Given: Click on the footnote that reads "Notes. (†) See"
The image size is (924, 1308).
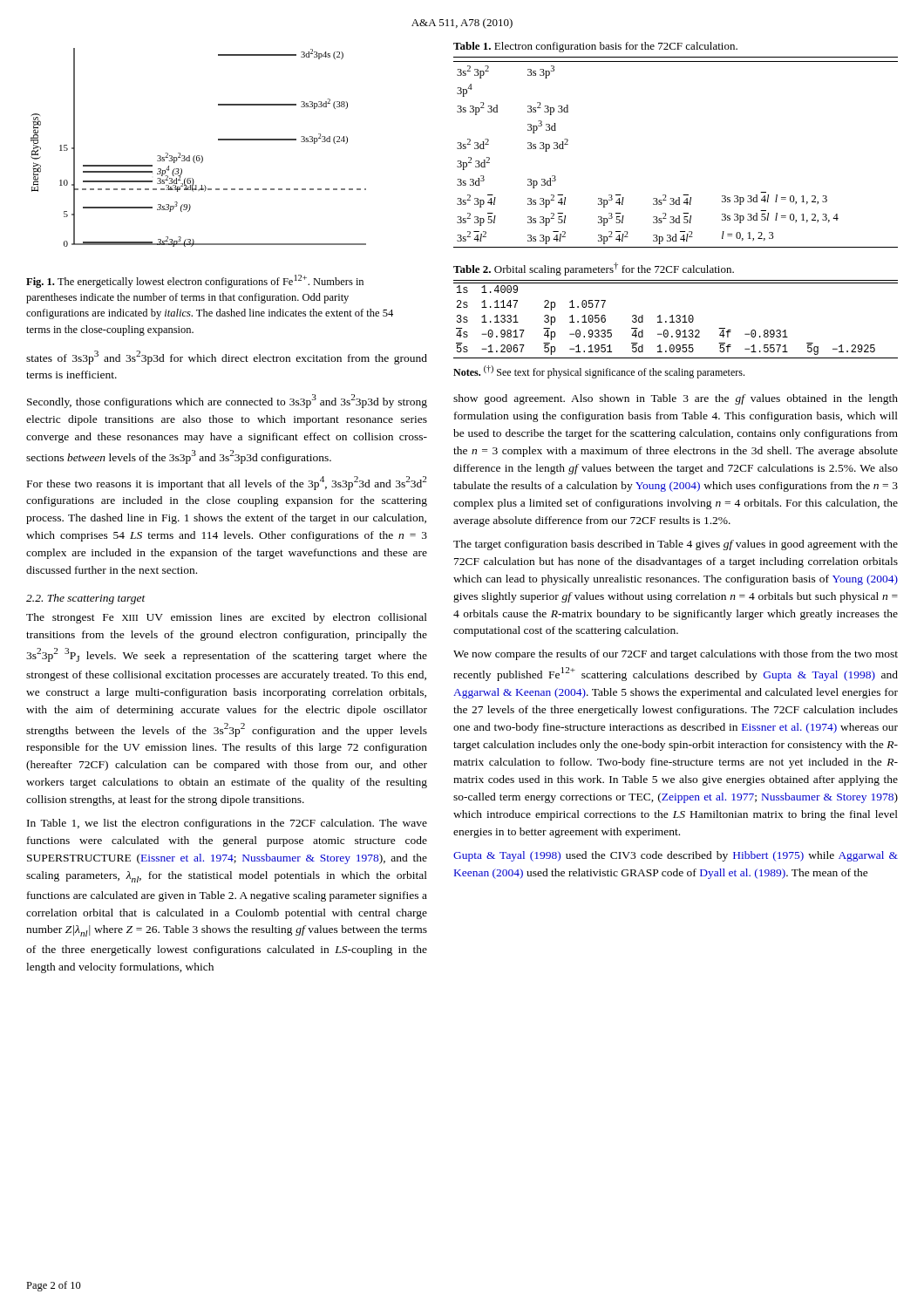Looking at the screenshot, I should (x=599, y=371).
